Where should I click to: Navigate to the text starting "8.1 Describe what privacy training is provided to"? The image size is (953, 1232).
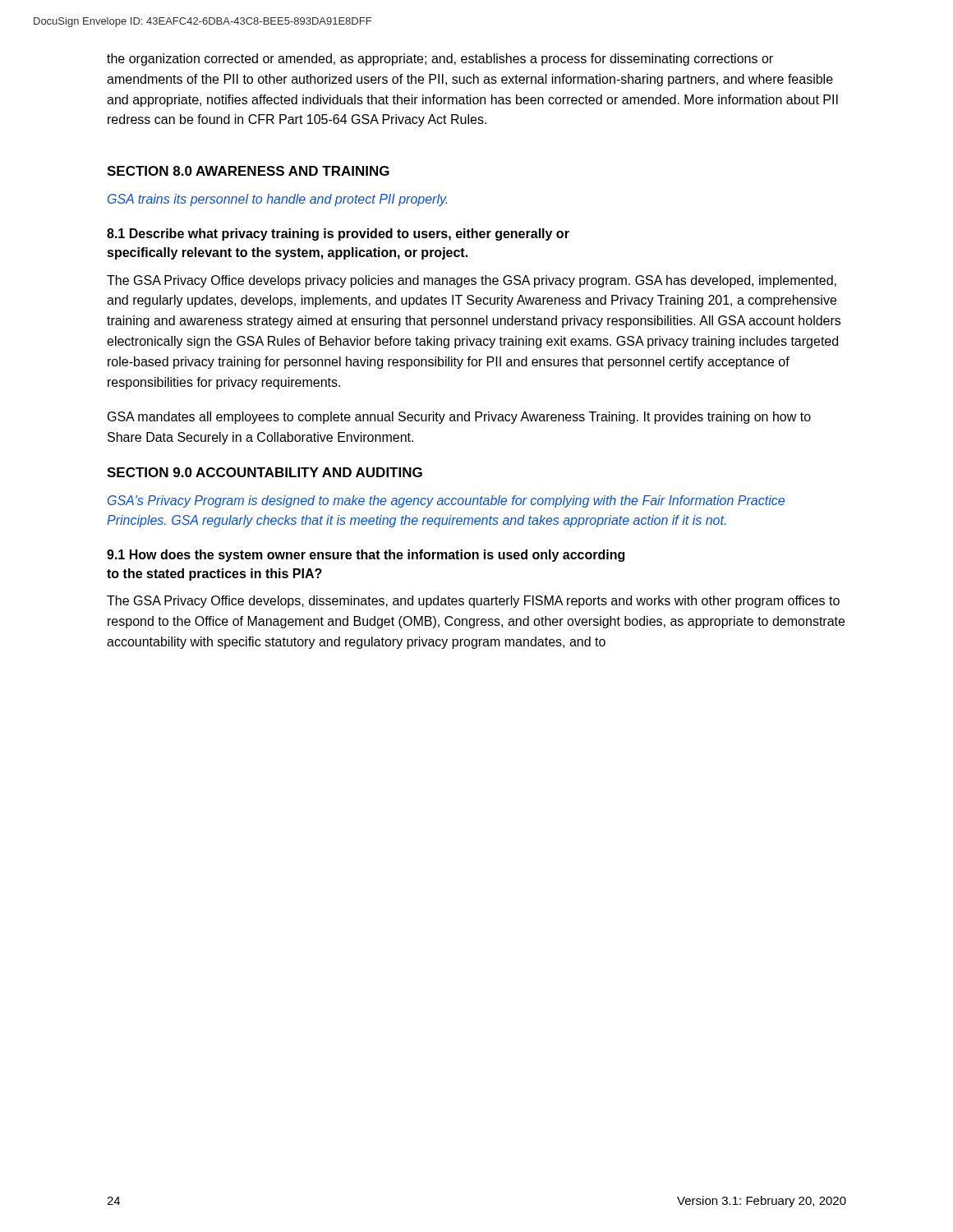[x=338, y=243]
